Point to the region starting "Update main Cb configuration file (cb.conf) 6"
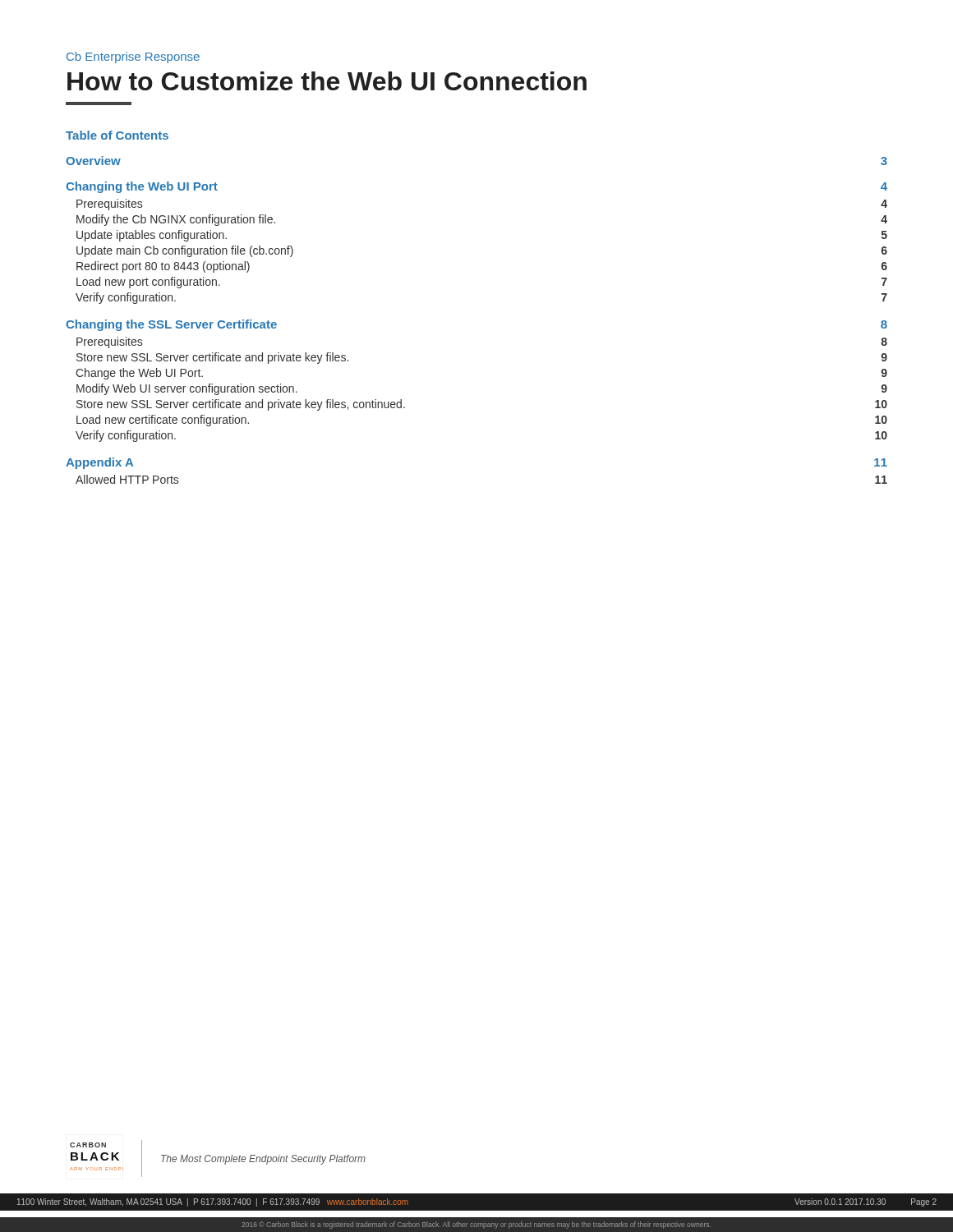Screen dimensions: 1232x953 [x=182, y=251]
